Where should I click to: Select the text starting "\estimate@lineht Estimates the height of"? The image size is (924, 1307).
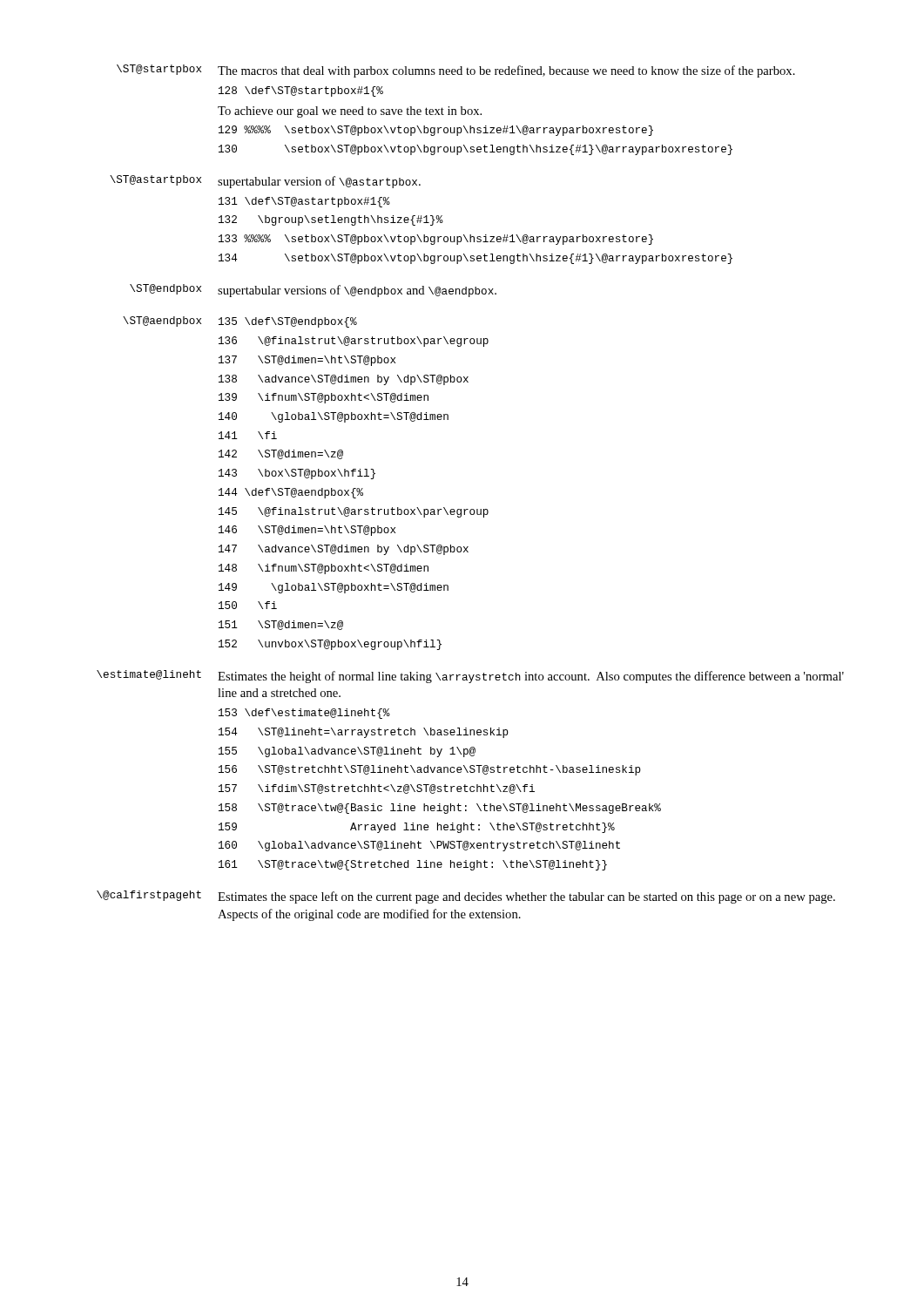(x=462, y=772)
